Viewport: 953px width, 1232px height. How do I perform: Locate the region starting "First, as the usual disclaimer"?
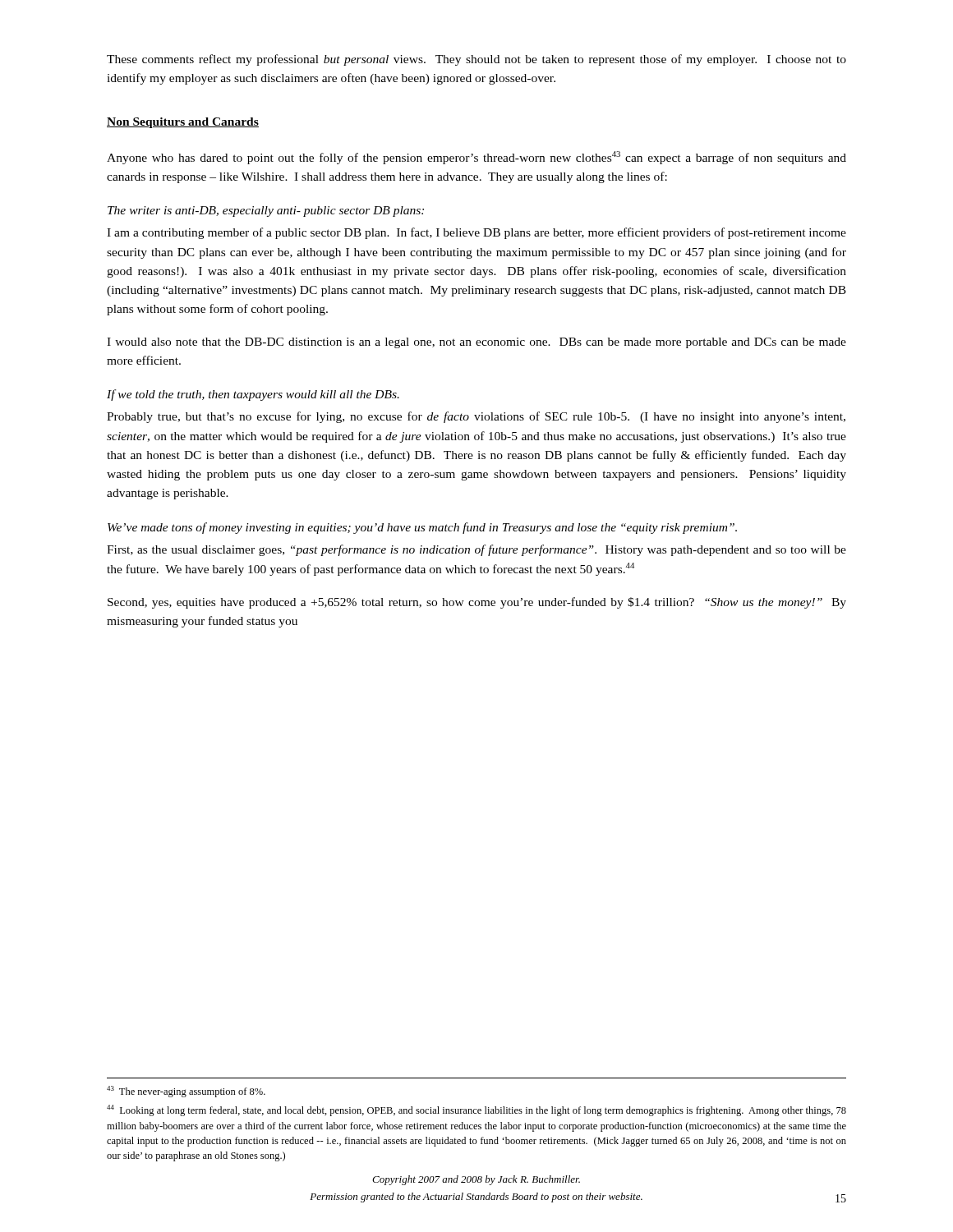pyautogui.click(x=476, y=559)
